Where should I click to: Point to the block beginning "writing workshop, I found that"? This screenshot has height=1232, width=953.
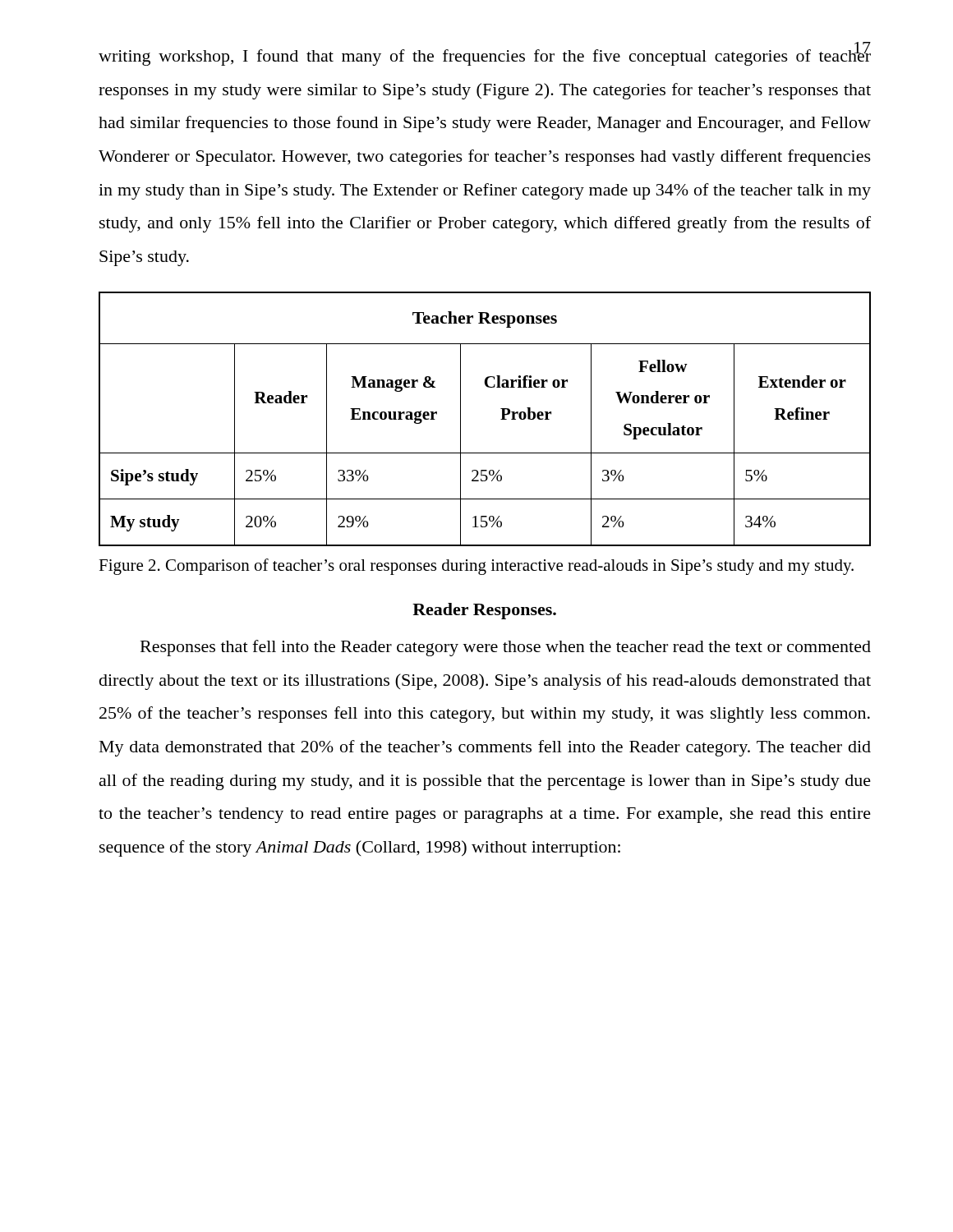(485, 156)
